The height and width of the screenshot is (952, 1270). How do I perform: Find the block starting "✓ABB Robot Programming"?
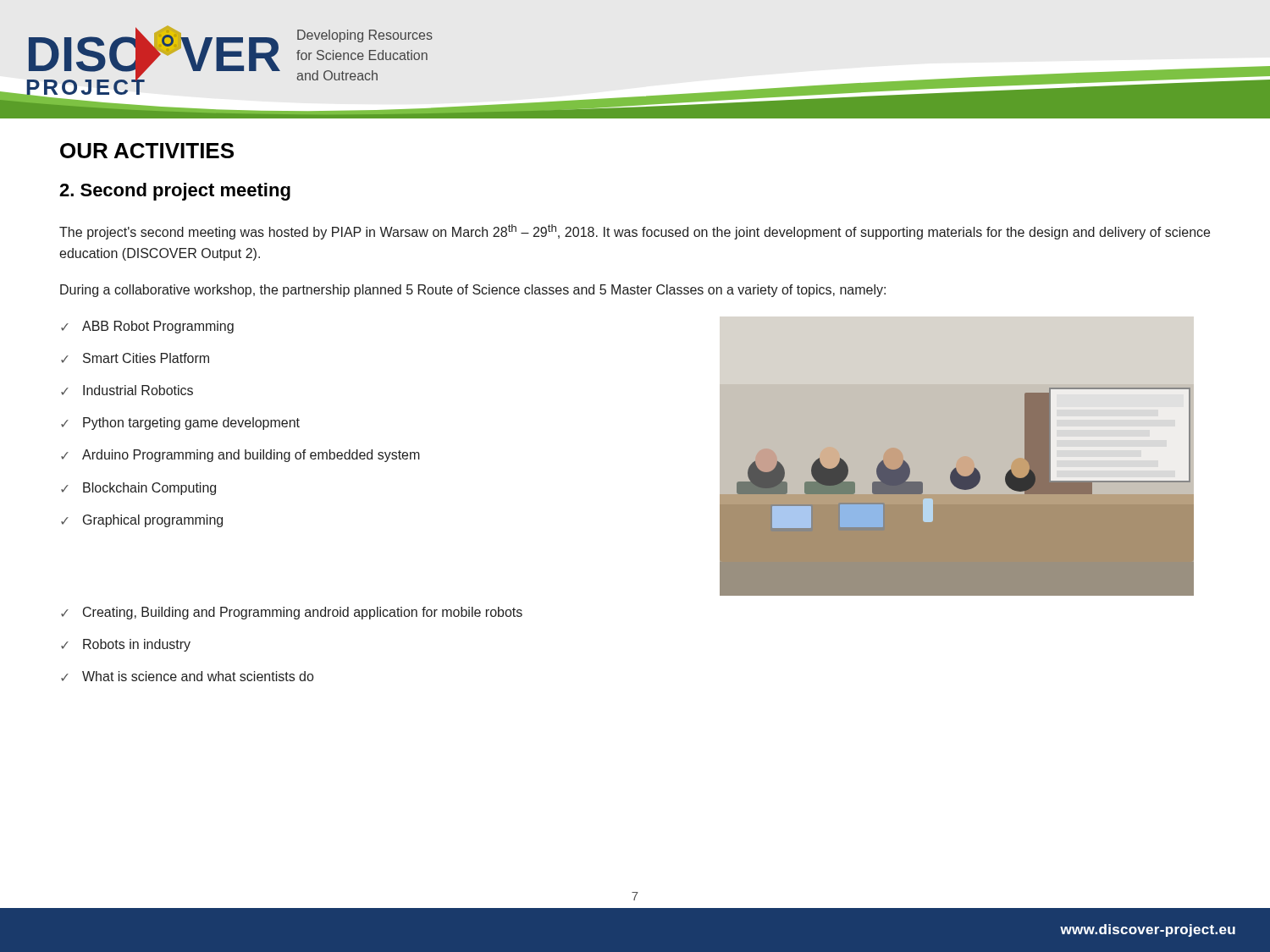tap(147, 326)
